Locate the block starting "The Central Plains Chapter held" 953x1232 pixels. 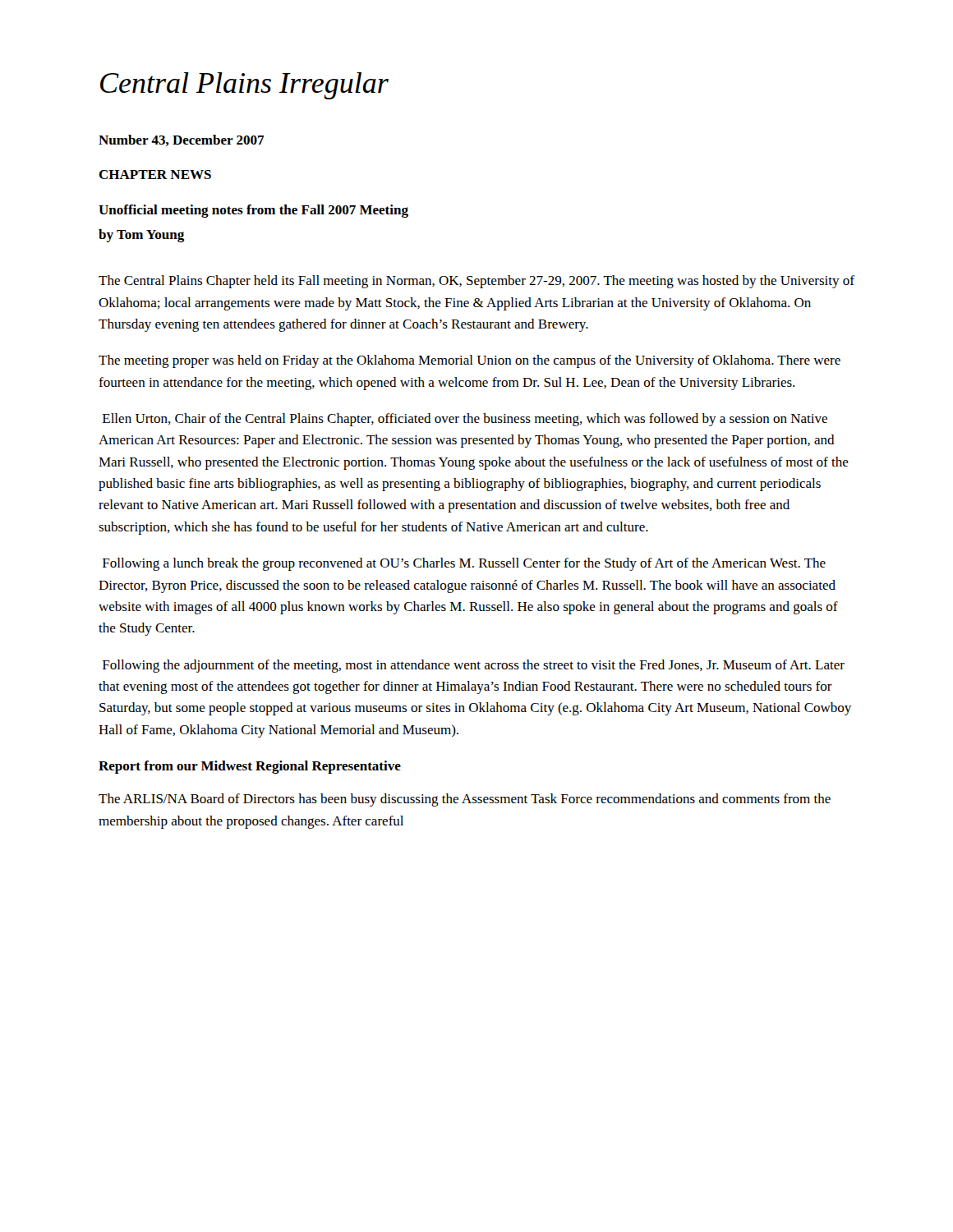tap(476, 303)
